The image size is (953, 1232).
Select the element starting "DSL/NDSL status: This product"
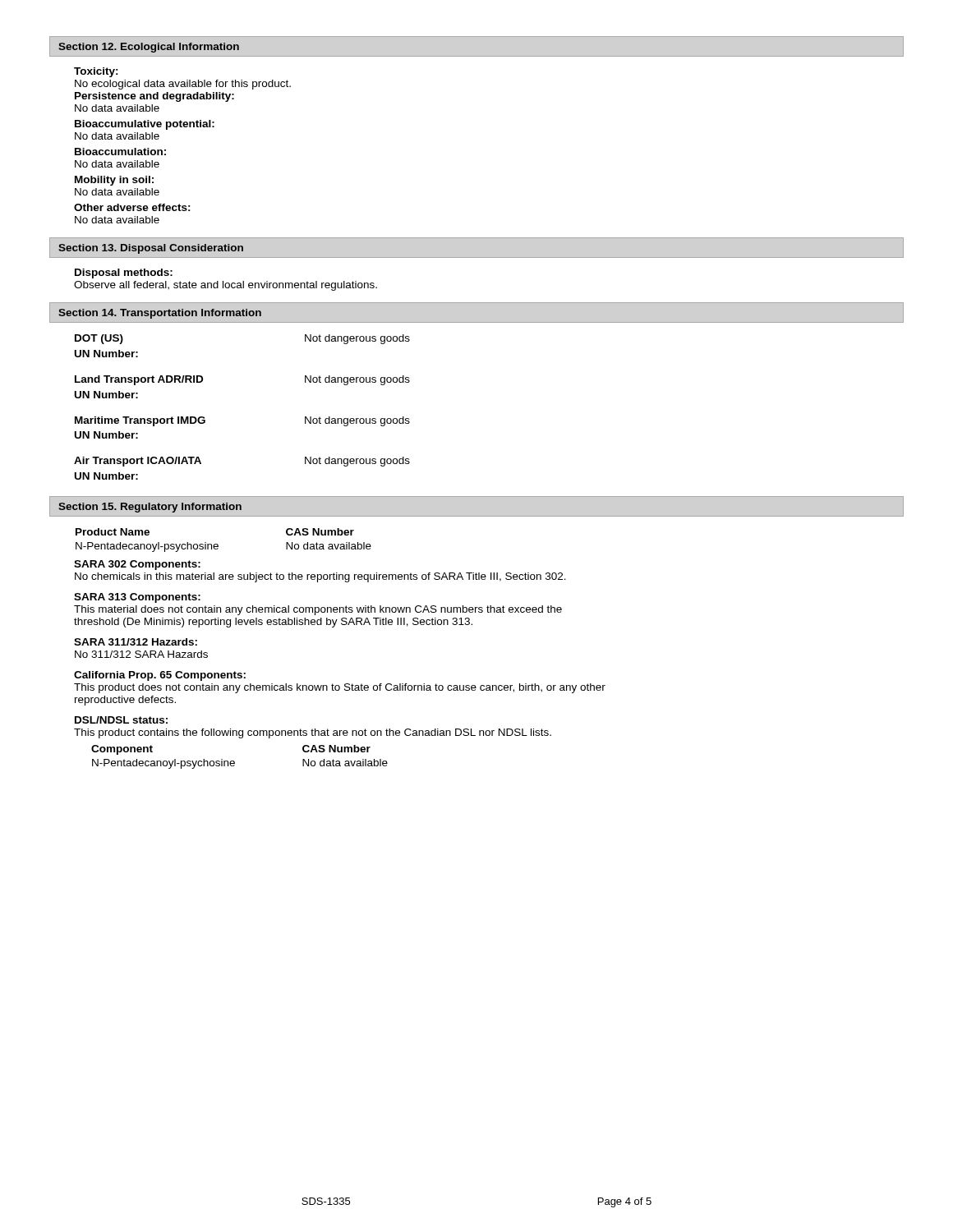coord(489,742)
